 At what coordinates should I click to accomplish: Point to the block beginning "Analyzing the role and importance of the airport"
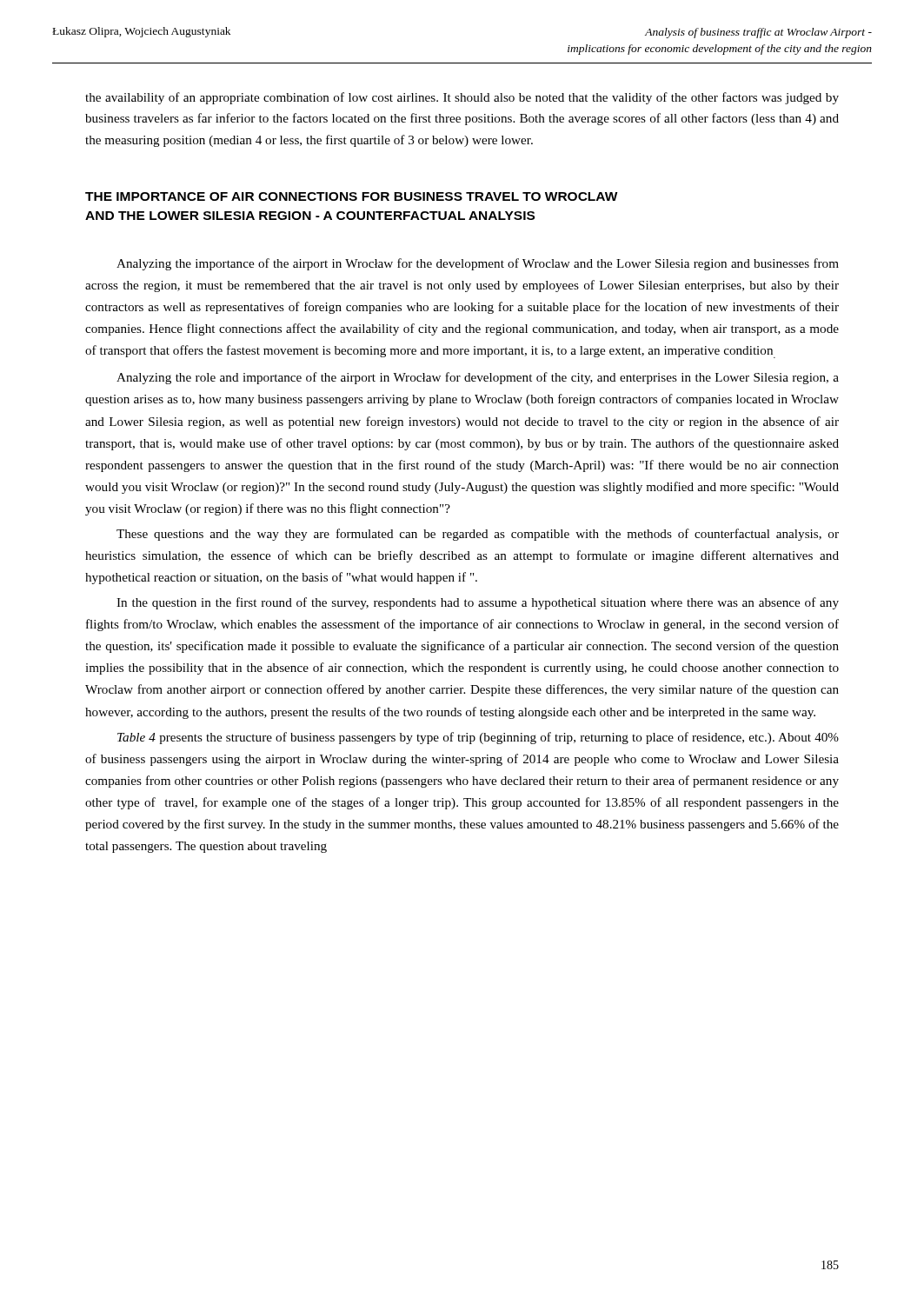[462, 443]
